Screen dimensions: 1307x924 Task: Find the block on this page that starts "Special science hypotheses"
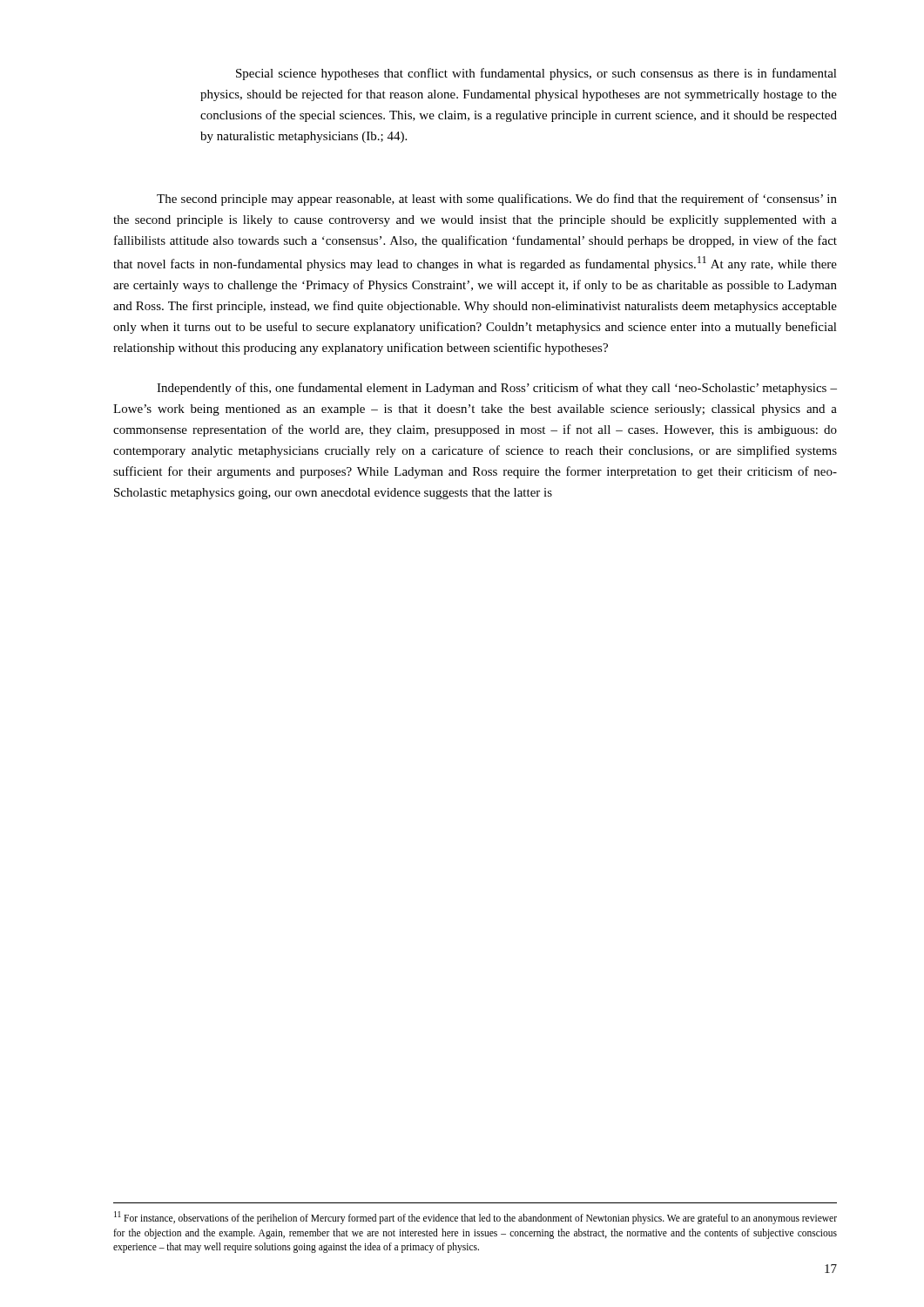(x=519, y=105)
